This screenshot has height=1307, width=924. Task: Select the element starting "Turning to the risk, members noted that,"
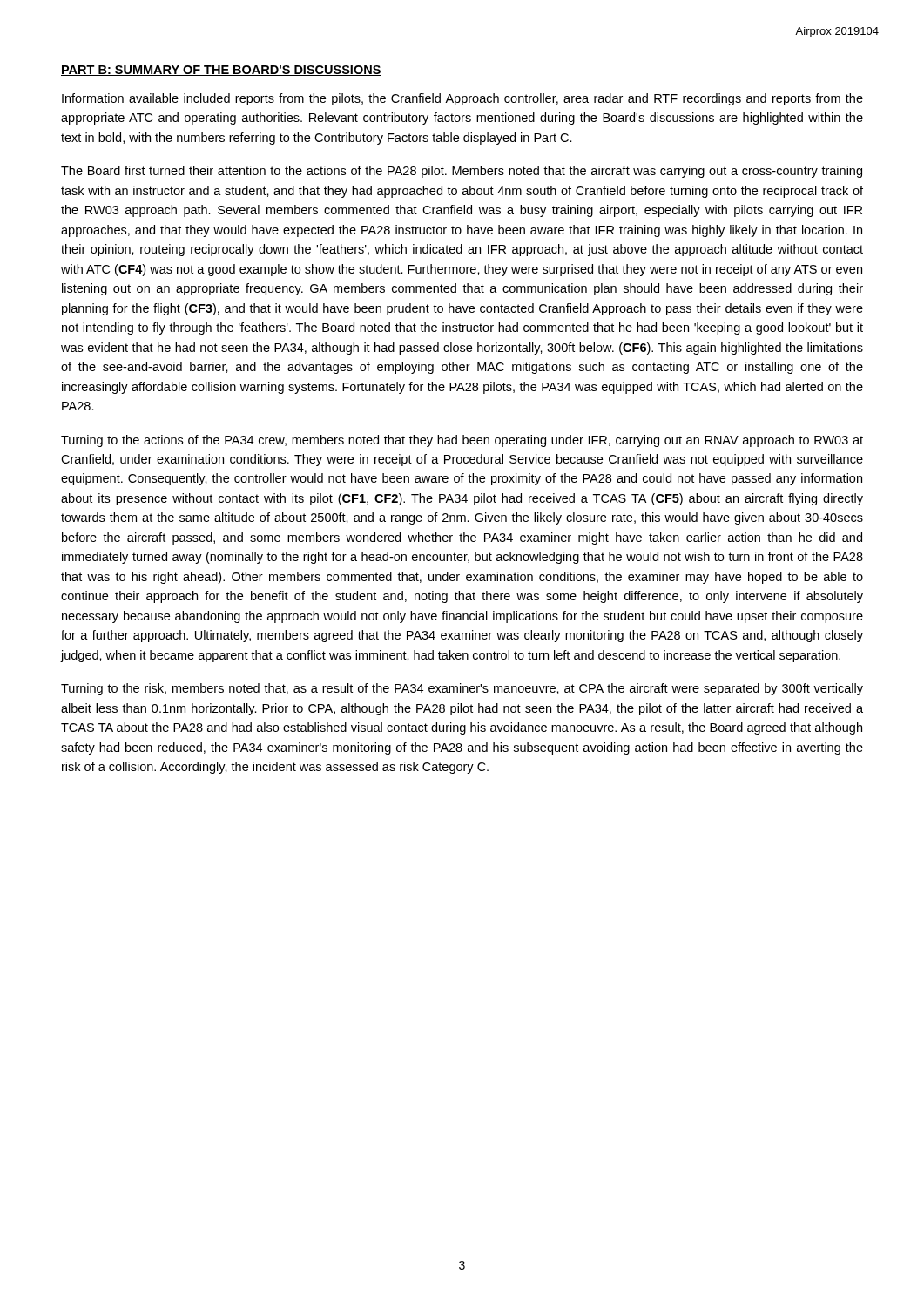(x=462, y=728)
